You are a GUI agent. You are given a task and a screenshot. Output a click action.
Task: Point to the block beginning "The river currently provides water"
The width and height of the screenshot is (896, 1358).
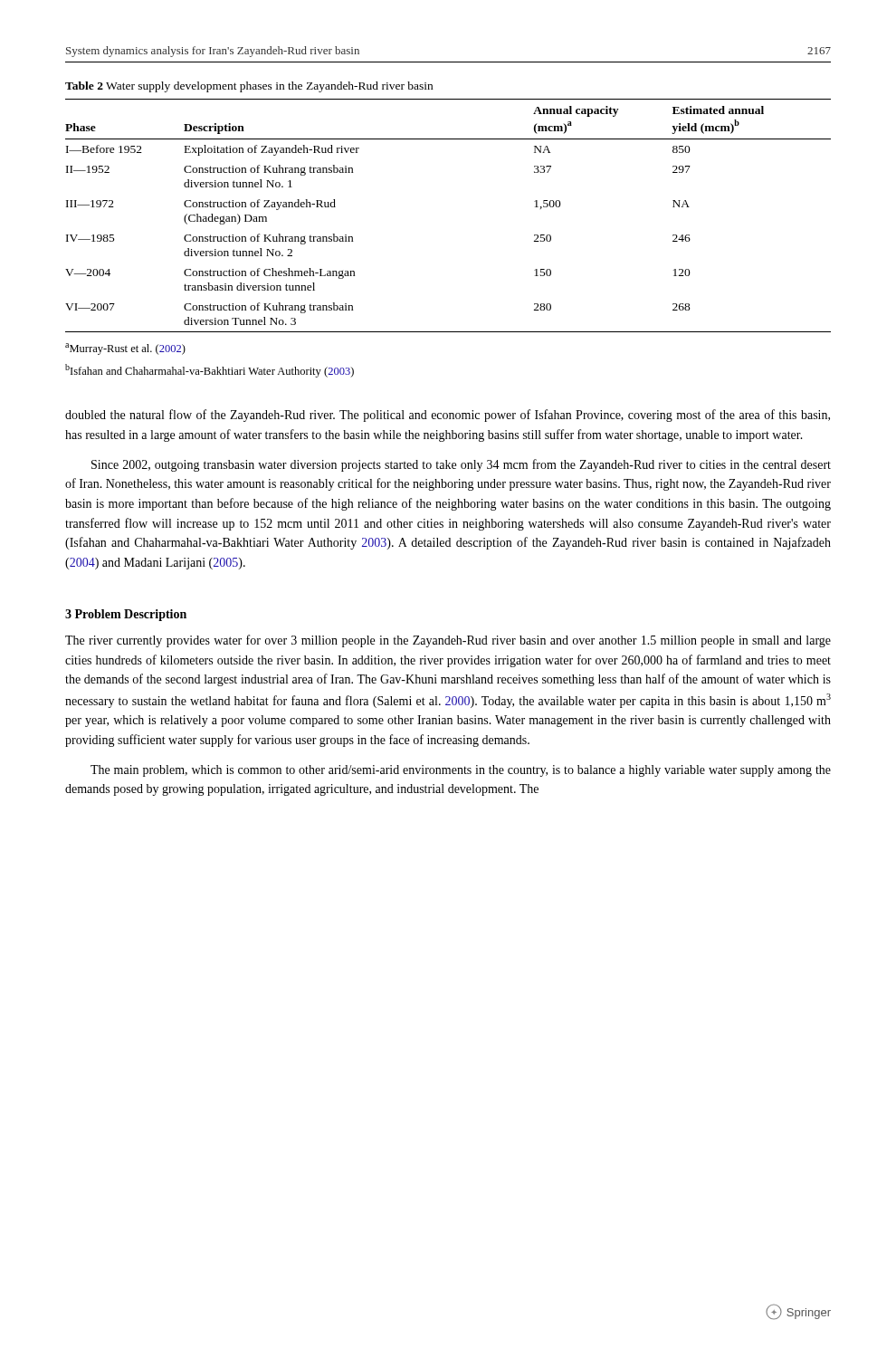click(x=448, y=690)
